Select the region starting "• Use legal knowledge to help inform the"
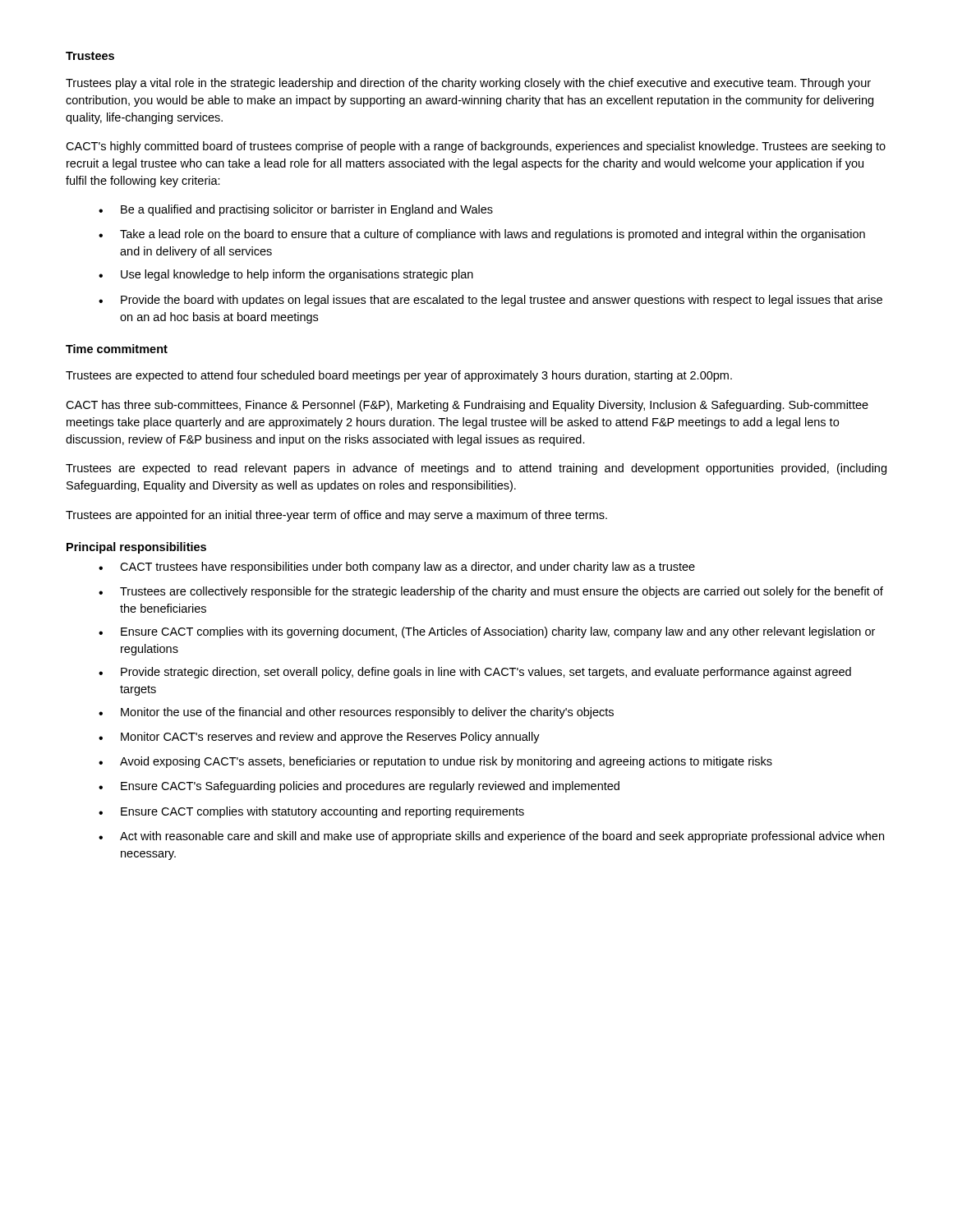Screen dimensions: 1232x953 tap(286, 275)
